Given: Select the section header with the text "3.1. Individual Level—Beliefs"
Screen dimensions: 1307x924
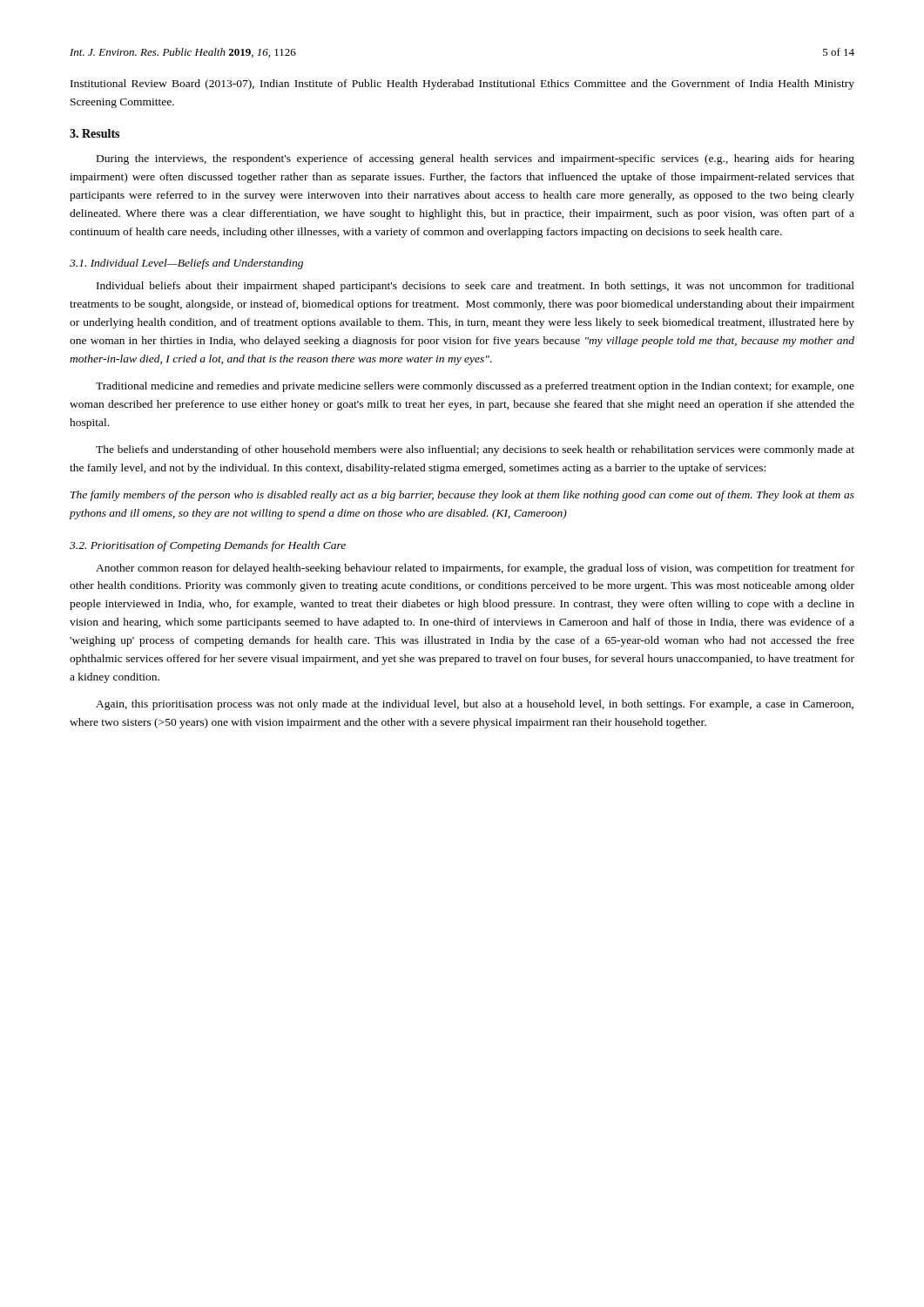Looking at the screenshot, I should [187, 263].
